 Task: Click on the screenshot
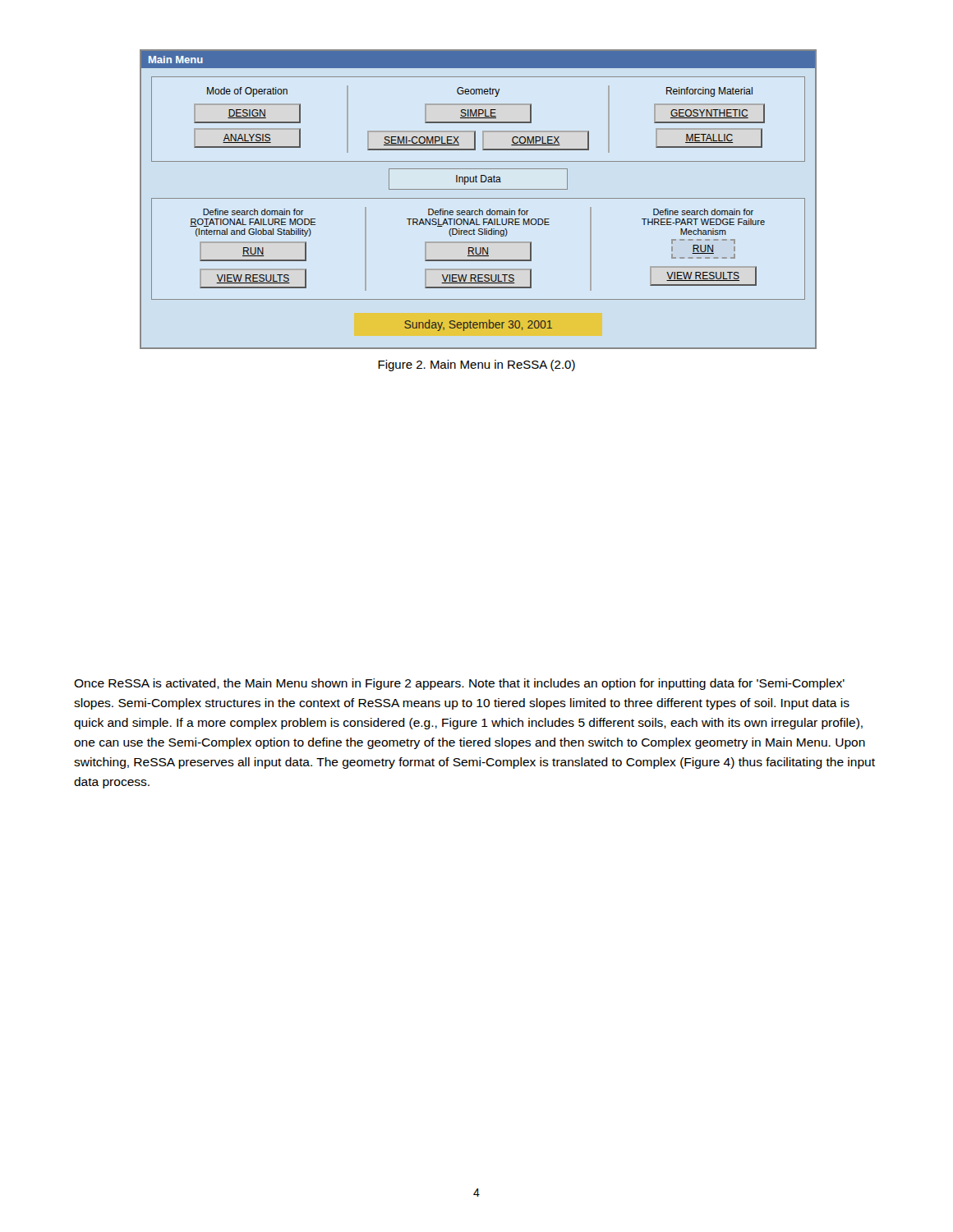coord(476,199)
